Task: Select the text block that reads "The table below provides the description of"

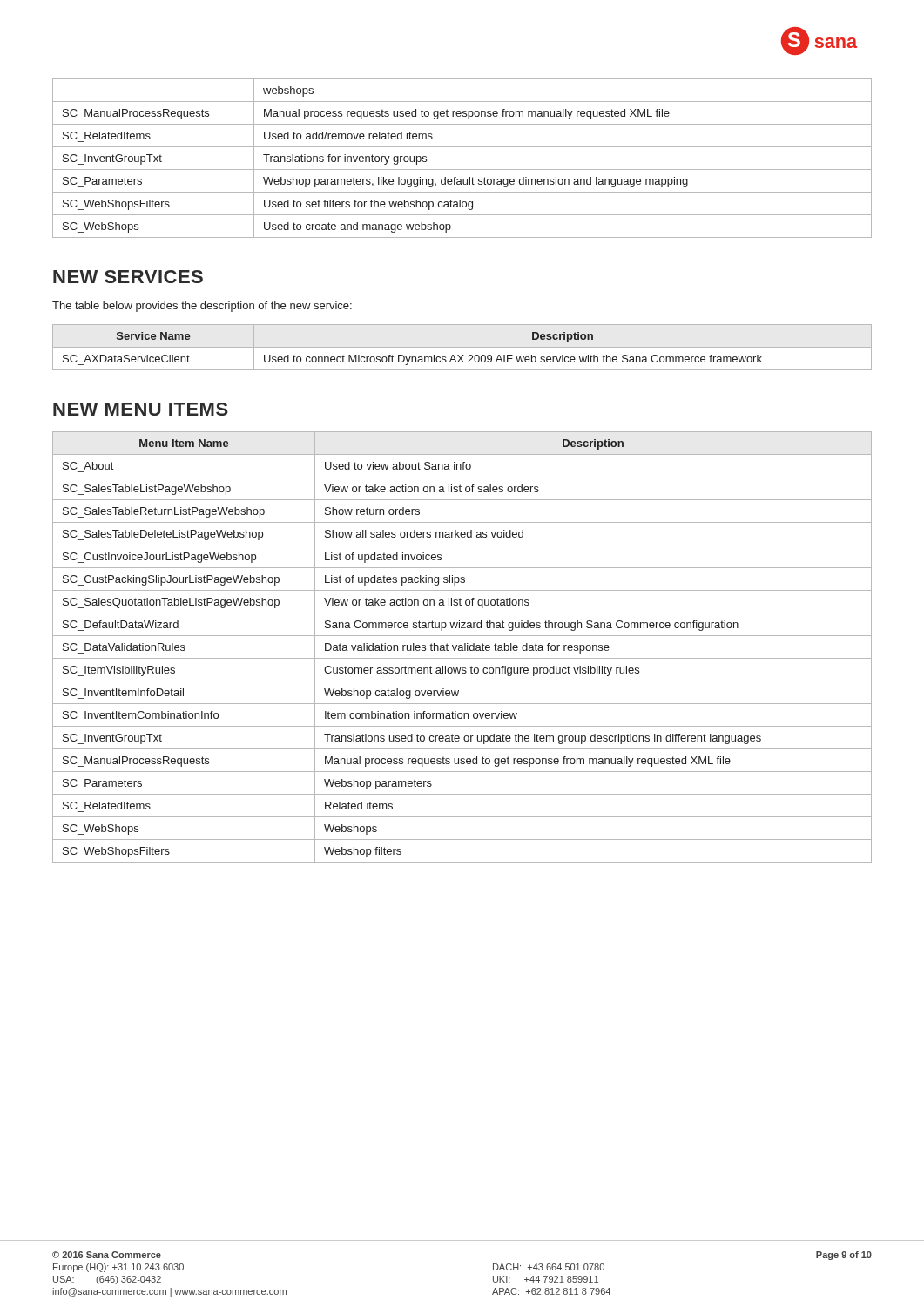Action: 202,305
